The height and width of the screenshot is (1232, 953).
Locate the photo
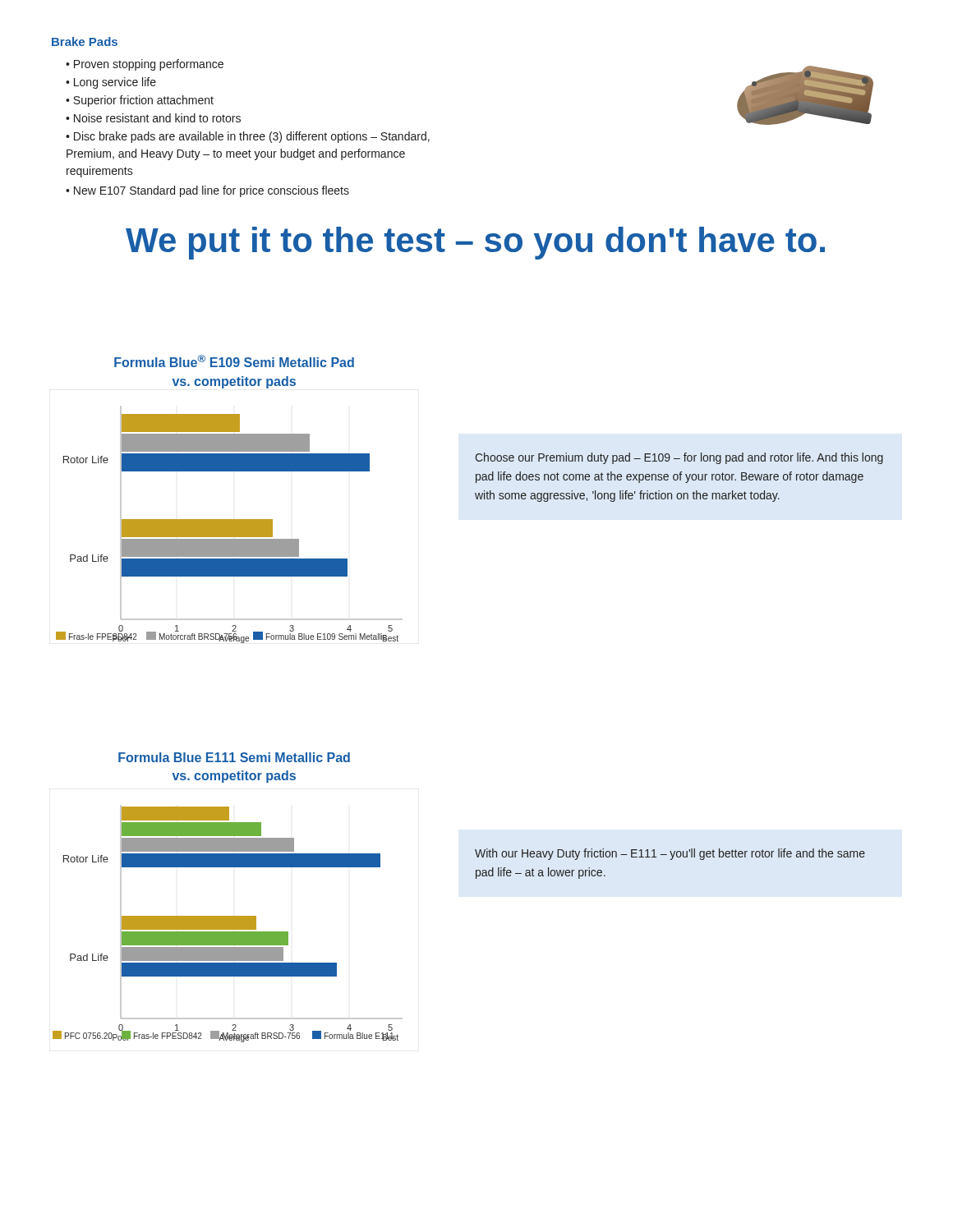pos(808,94)
